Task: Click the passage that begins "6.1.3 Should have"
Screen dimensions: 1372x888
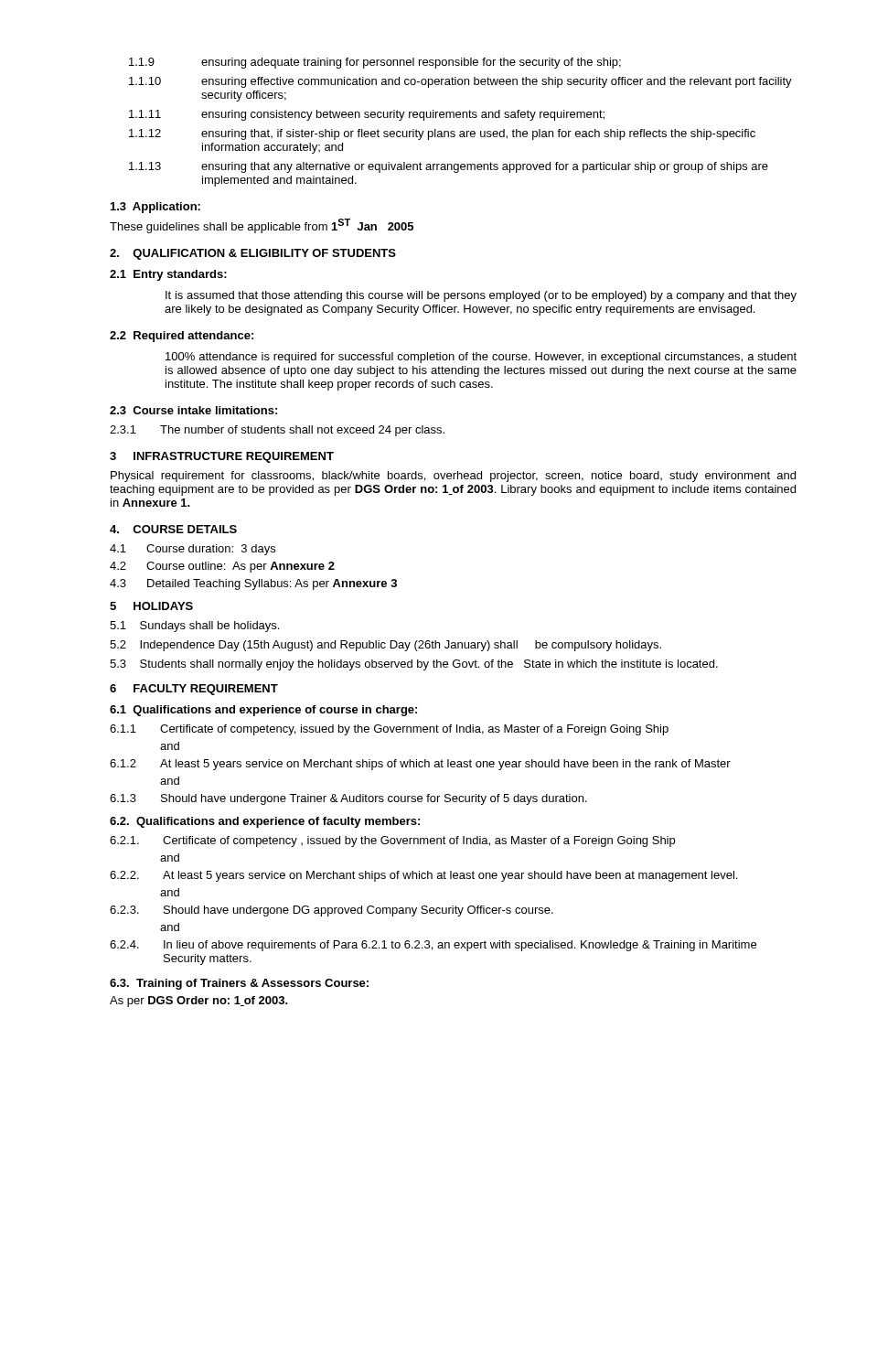Action: pos(349,798)
